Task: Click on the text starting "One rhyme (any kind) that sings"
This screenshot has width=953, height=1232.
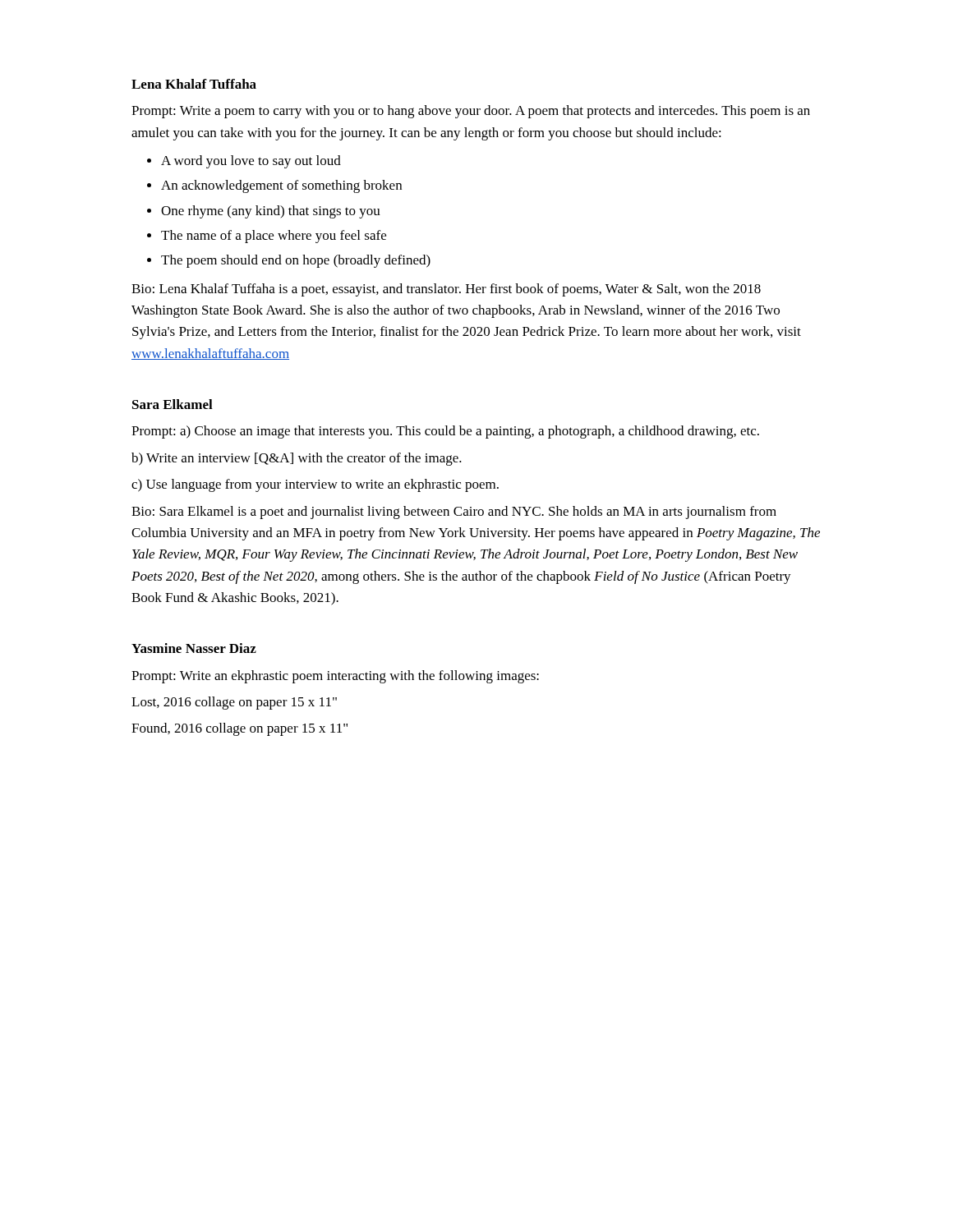Action: coord(271,210)
